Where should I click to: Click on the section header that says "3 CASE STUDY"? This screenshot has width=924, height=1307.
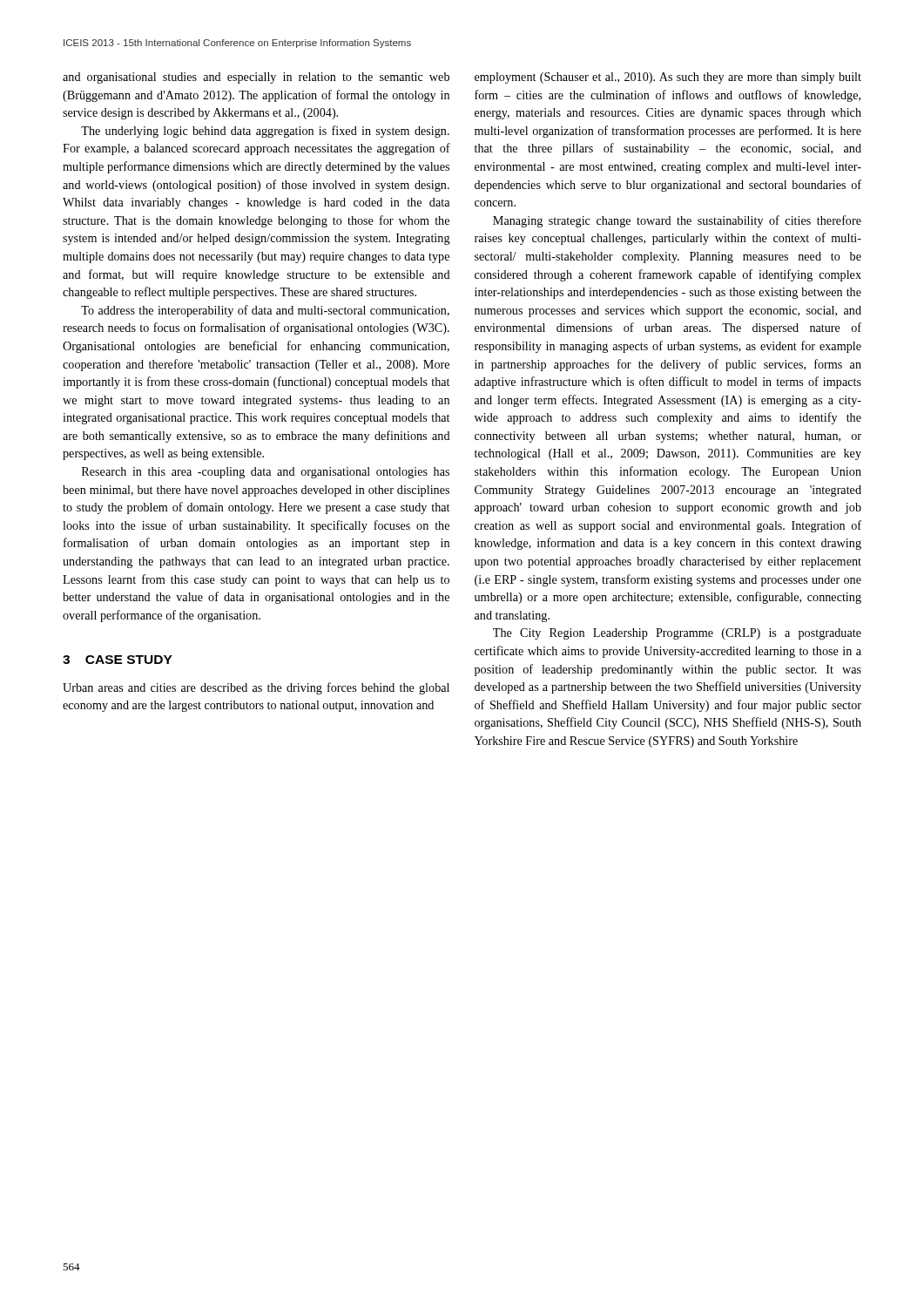point(117,660)
